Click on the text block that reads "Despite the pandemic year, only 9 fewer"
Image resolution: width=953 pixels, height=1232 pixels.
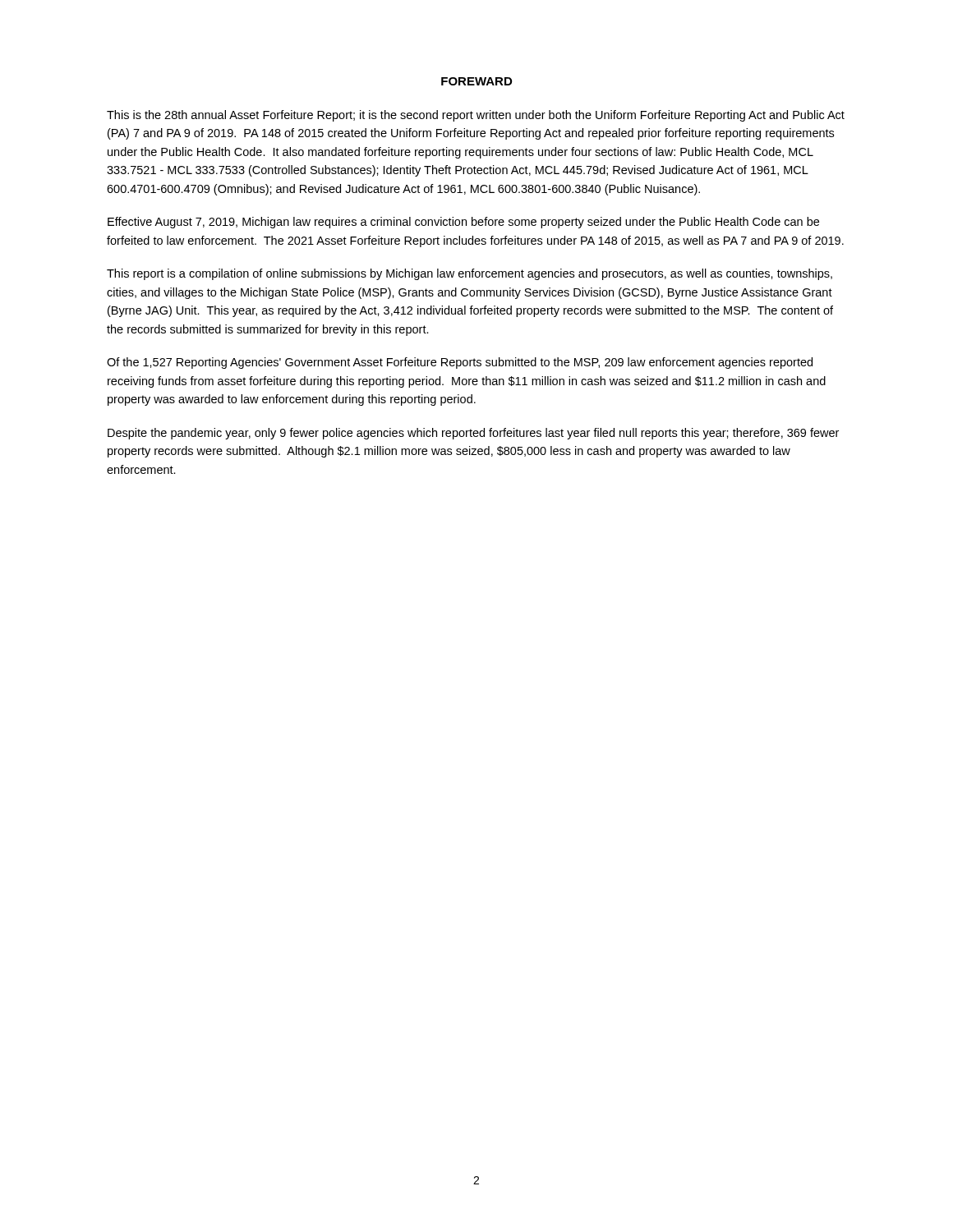473,451
